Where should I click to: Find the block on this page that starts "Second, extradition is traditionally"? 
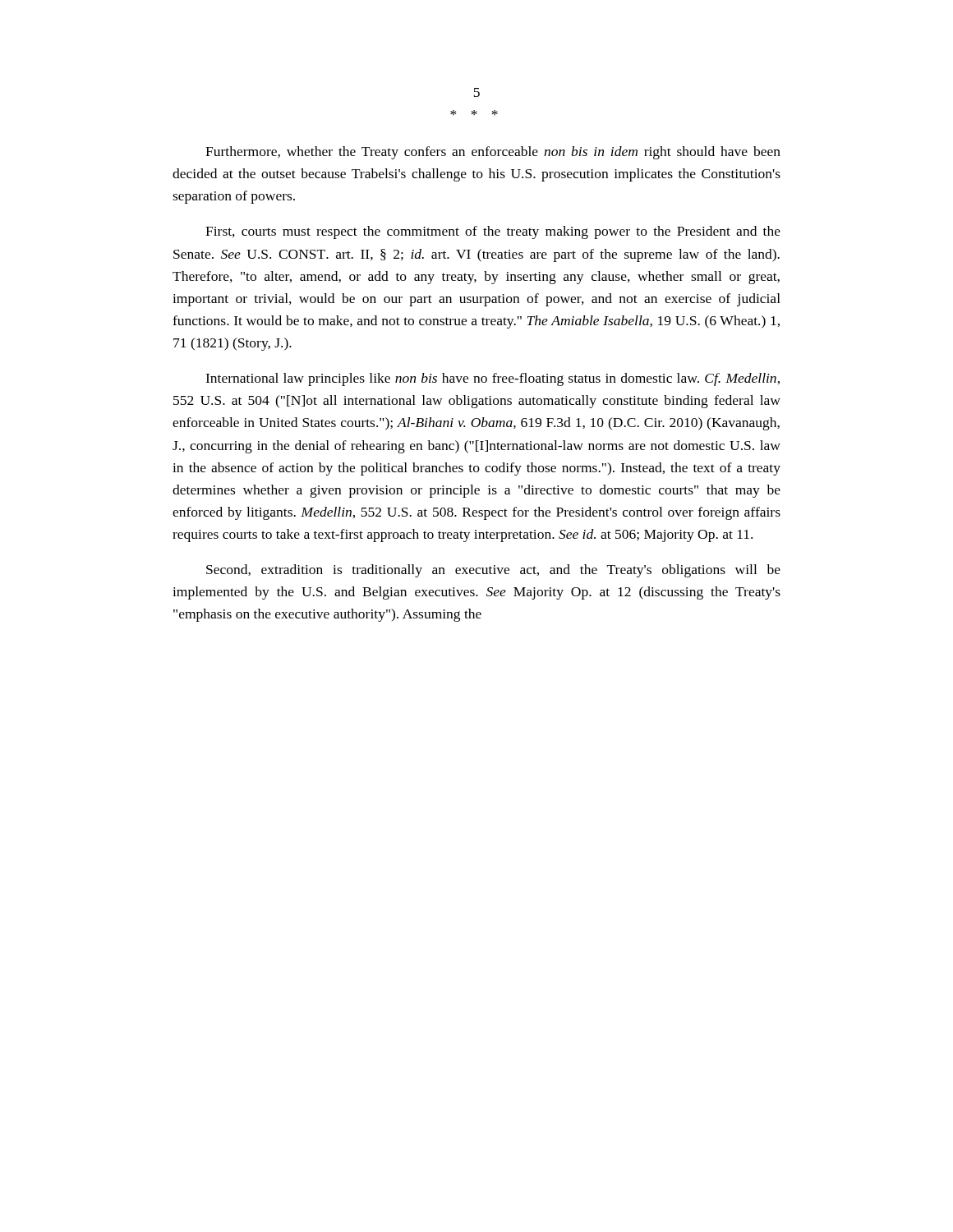[476, 592]
